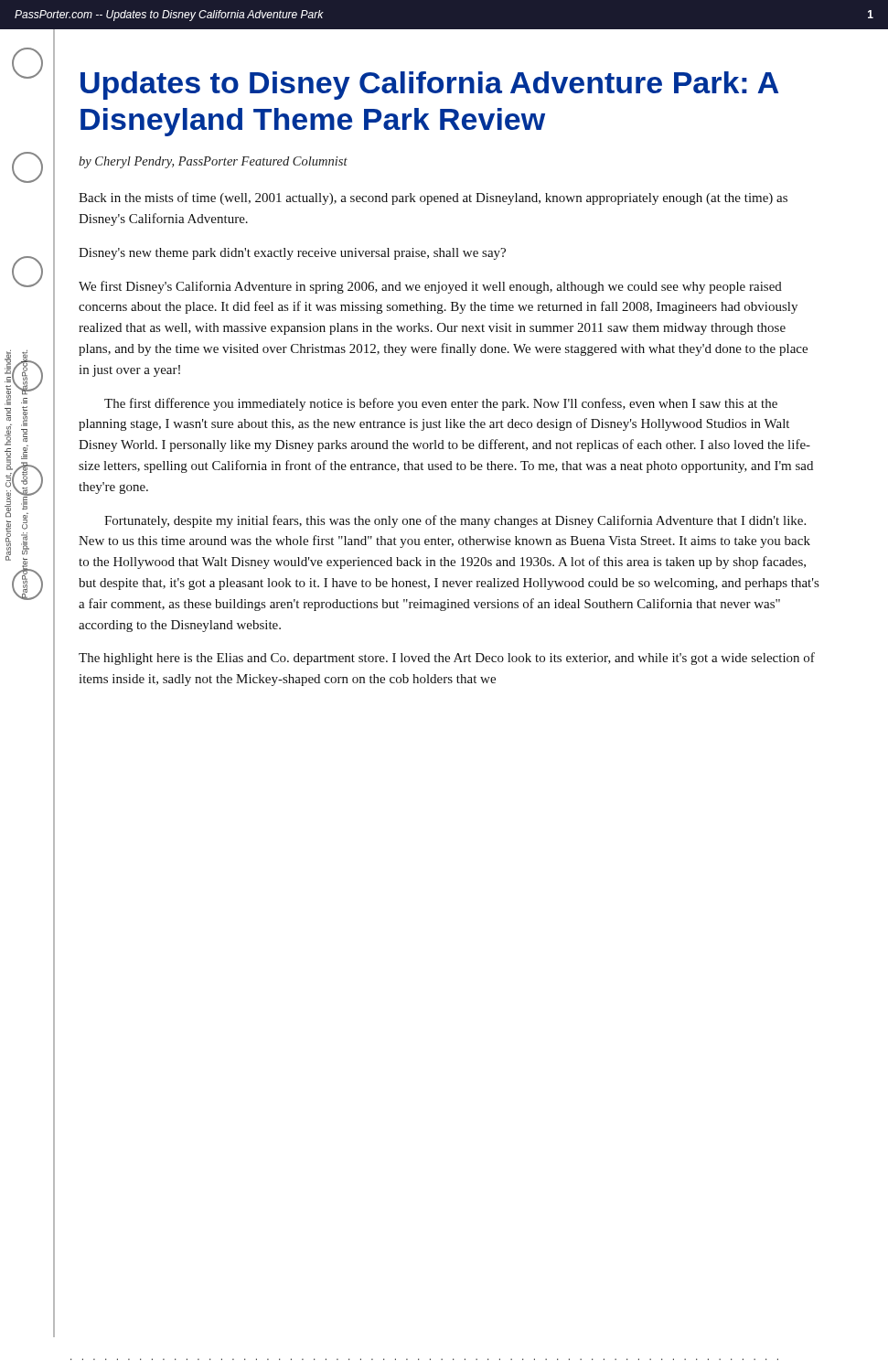This screenshot has height=1372, width=888.
Task: Find the block starting "The first difference you"
Action: coord(446,445)
